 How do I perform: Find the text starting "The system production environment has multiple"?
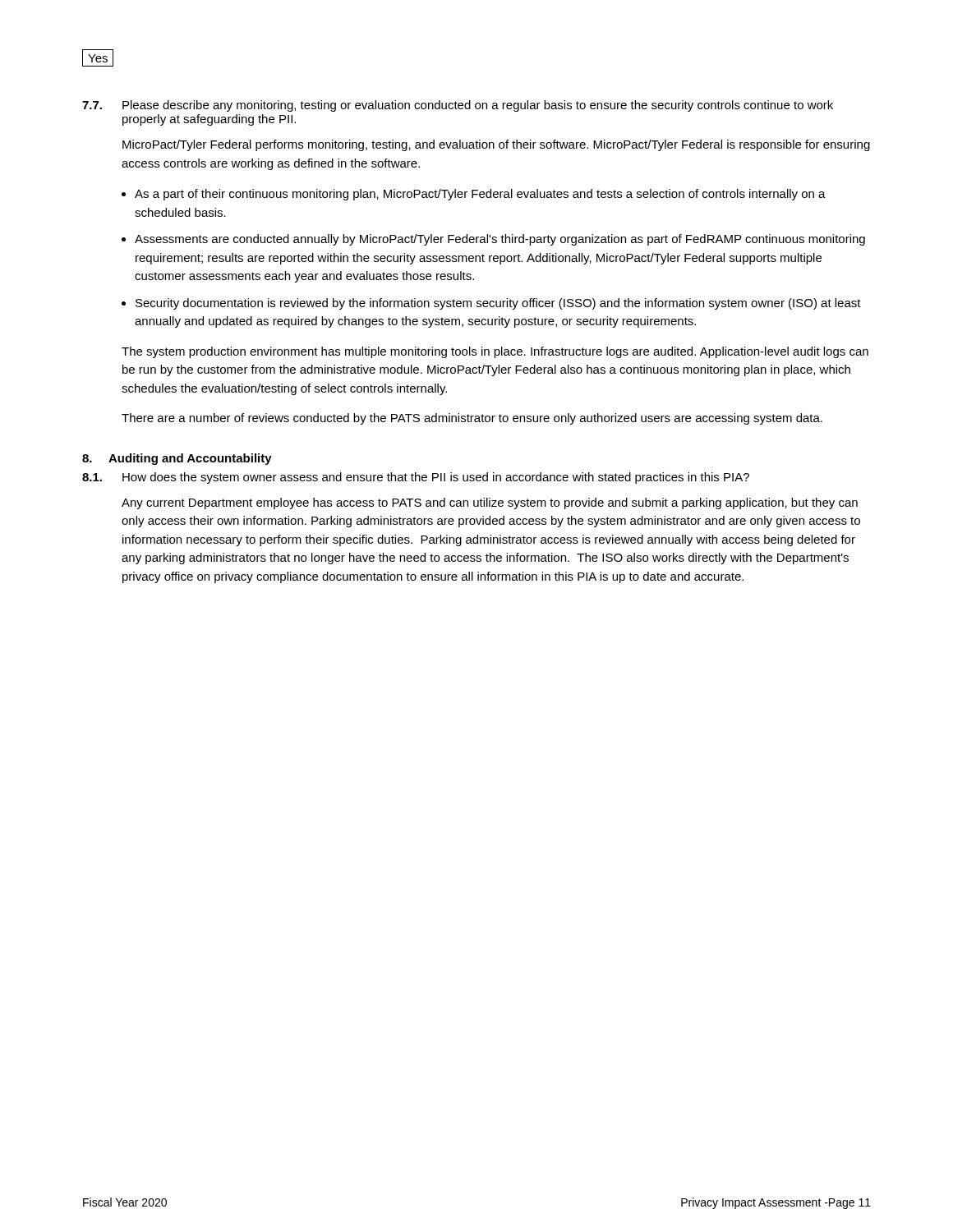click(x=495, y=369)
